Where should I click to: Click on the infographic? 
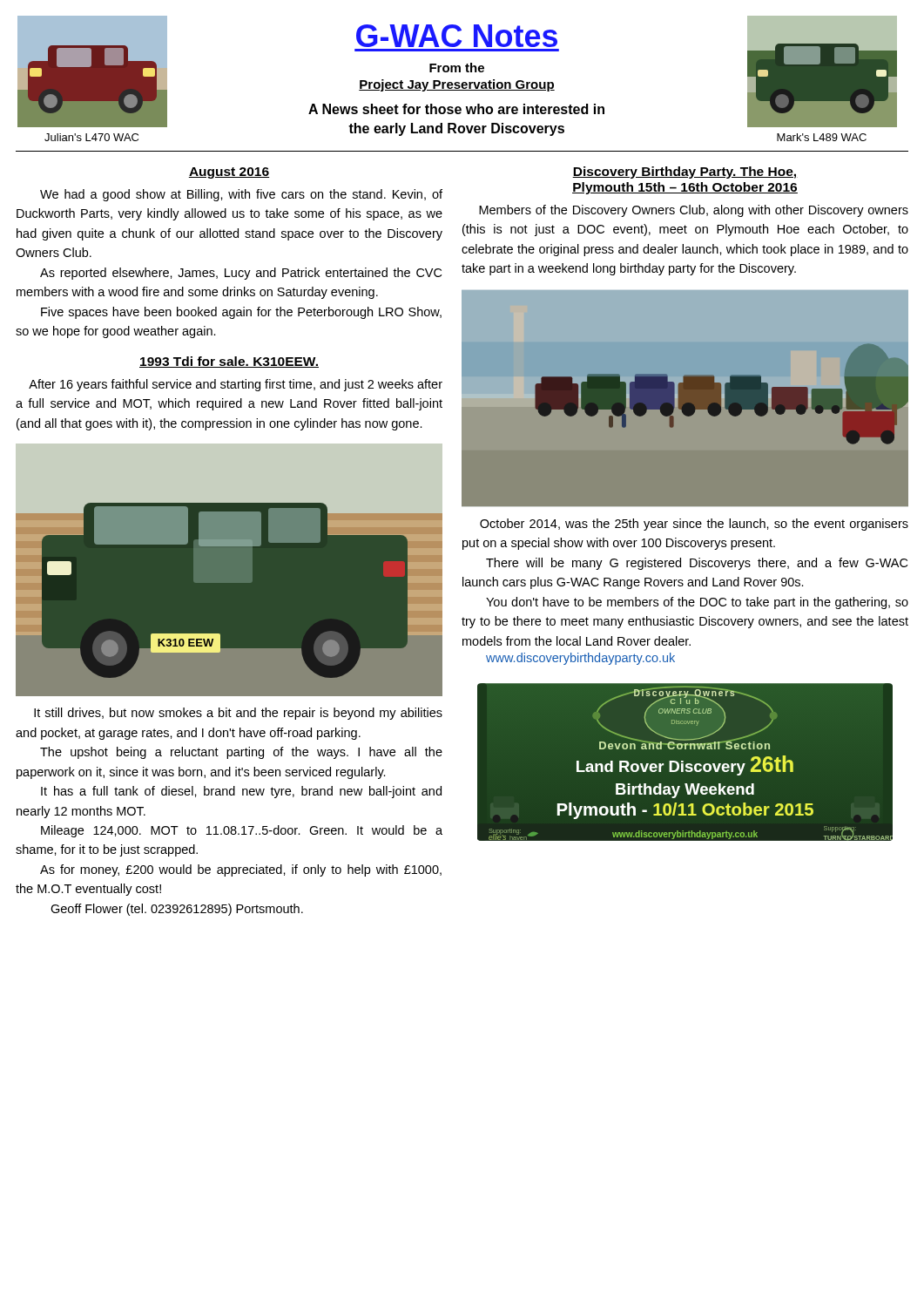pos(685,762)
